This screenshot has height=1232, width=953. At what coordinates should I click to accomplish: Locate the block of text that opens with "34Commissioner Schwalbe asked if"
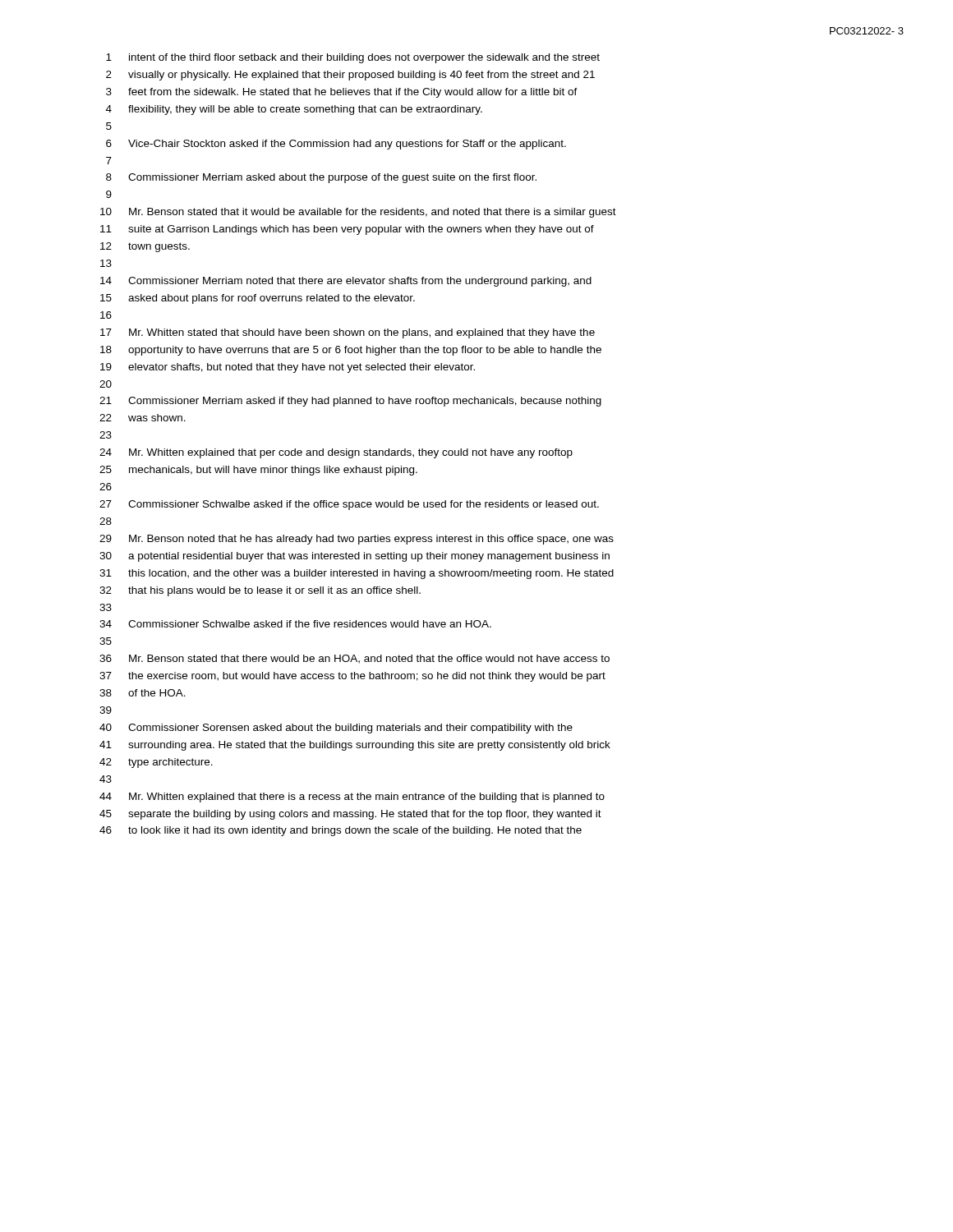(x=493, y=625)
